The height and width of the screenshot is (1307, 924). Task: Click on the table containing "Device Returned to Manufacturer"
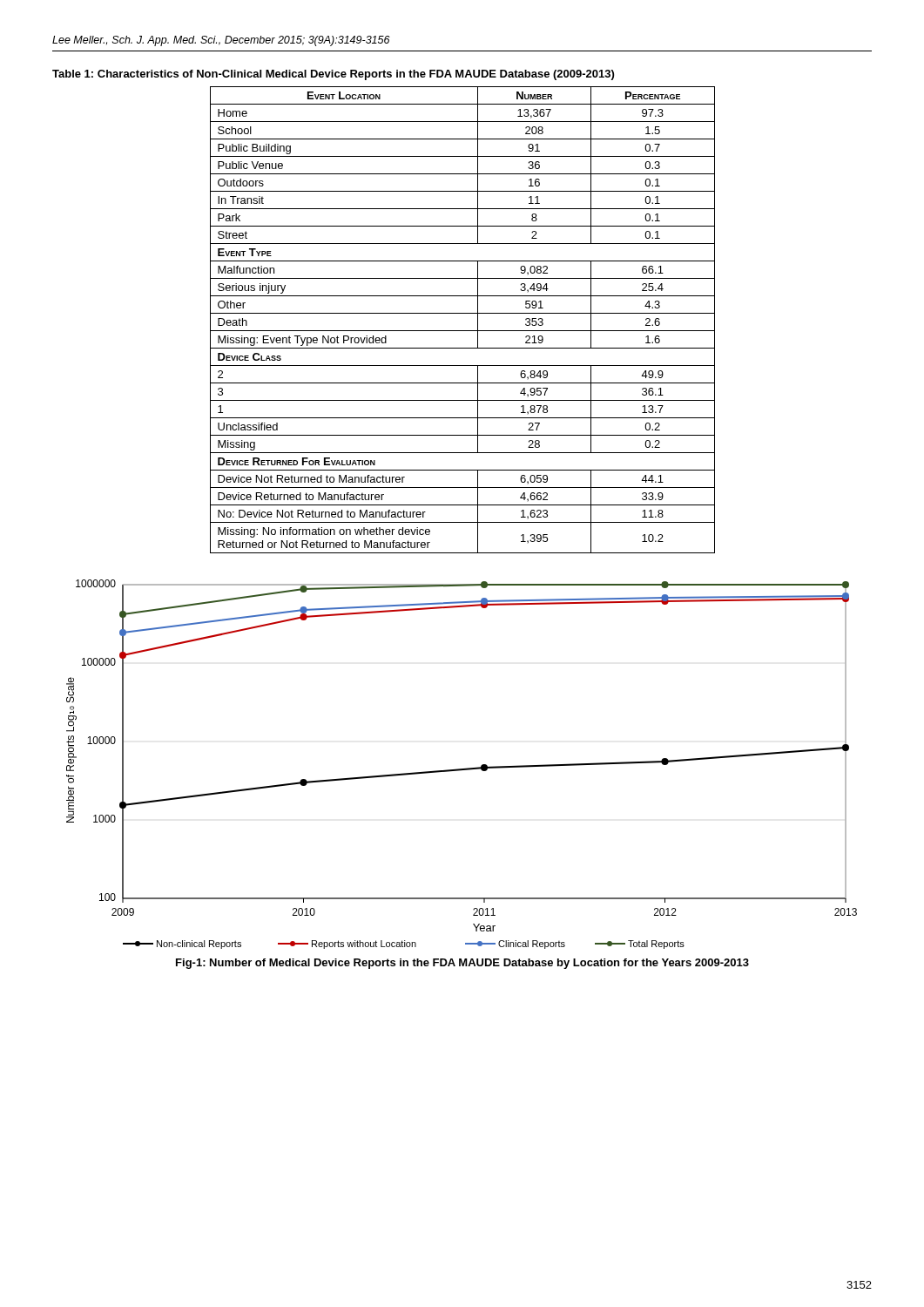pos(462,320)
